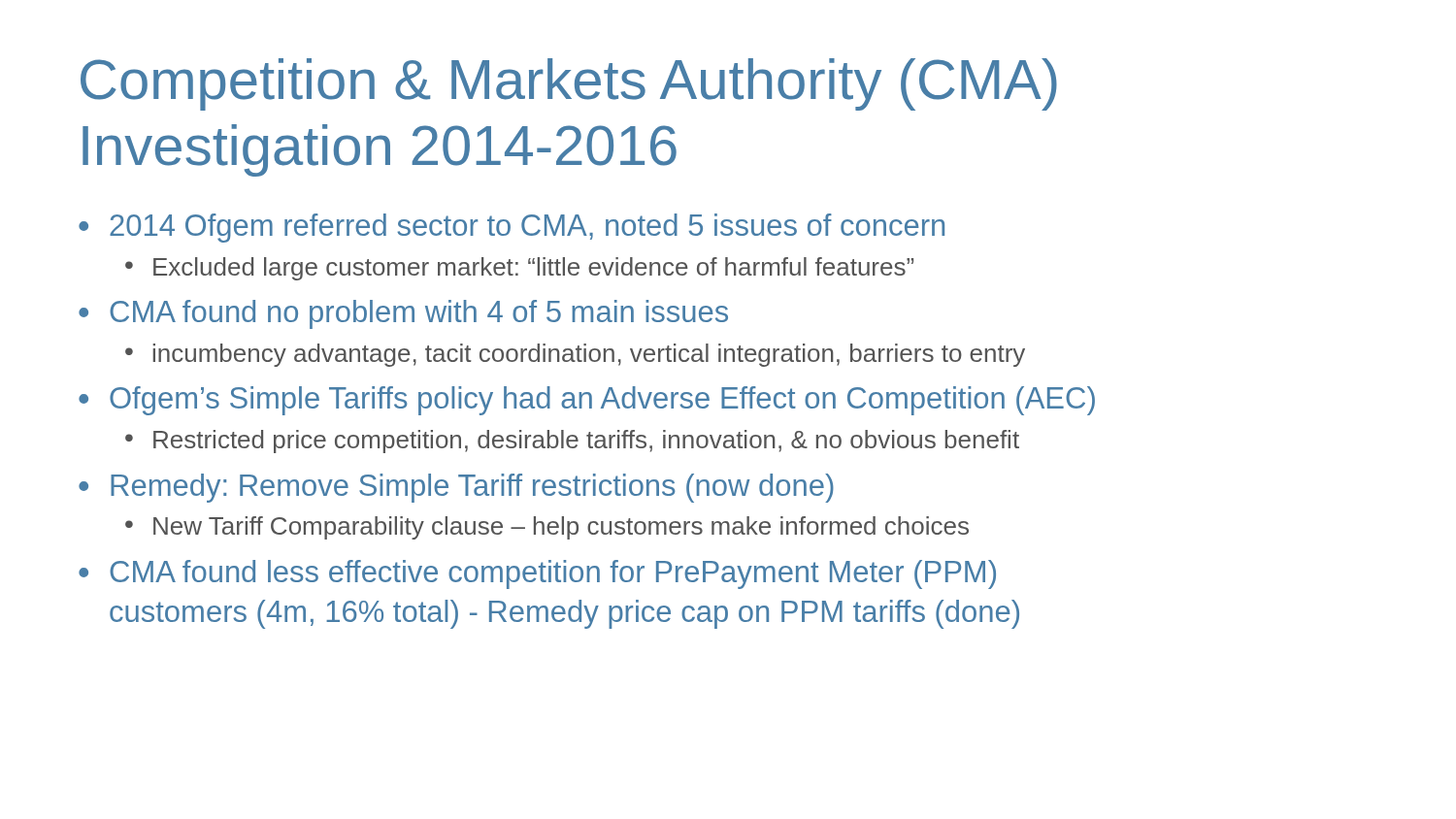
Task: Select the title containing "Competition & Markets Authority"
Action: tap(728, 113)
